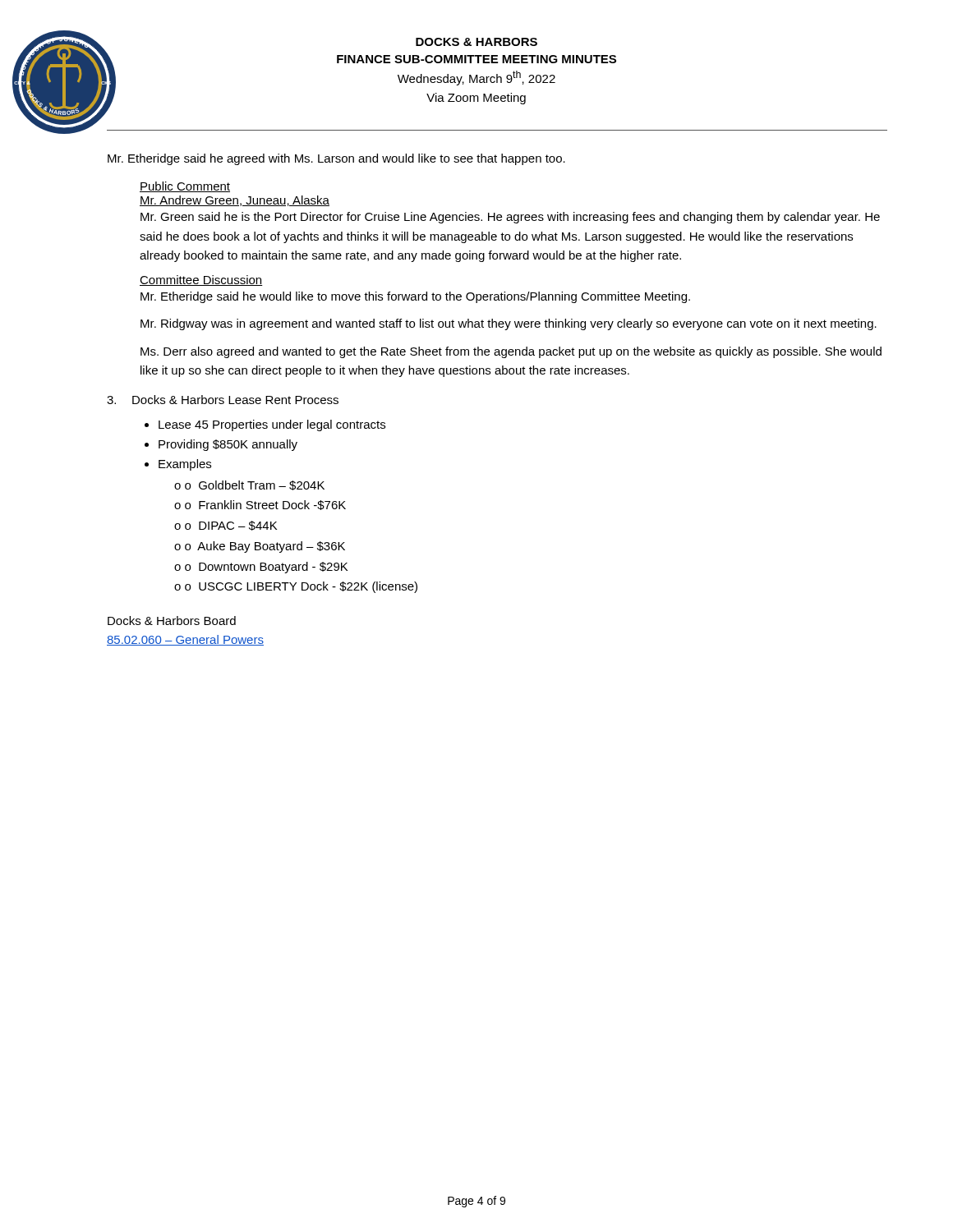The height and width of the screenshot is (1232, 953).
Task: Find the logo
Action: [x=64, y=80]
